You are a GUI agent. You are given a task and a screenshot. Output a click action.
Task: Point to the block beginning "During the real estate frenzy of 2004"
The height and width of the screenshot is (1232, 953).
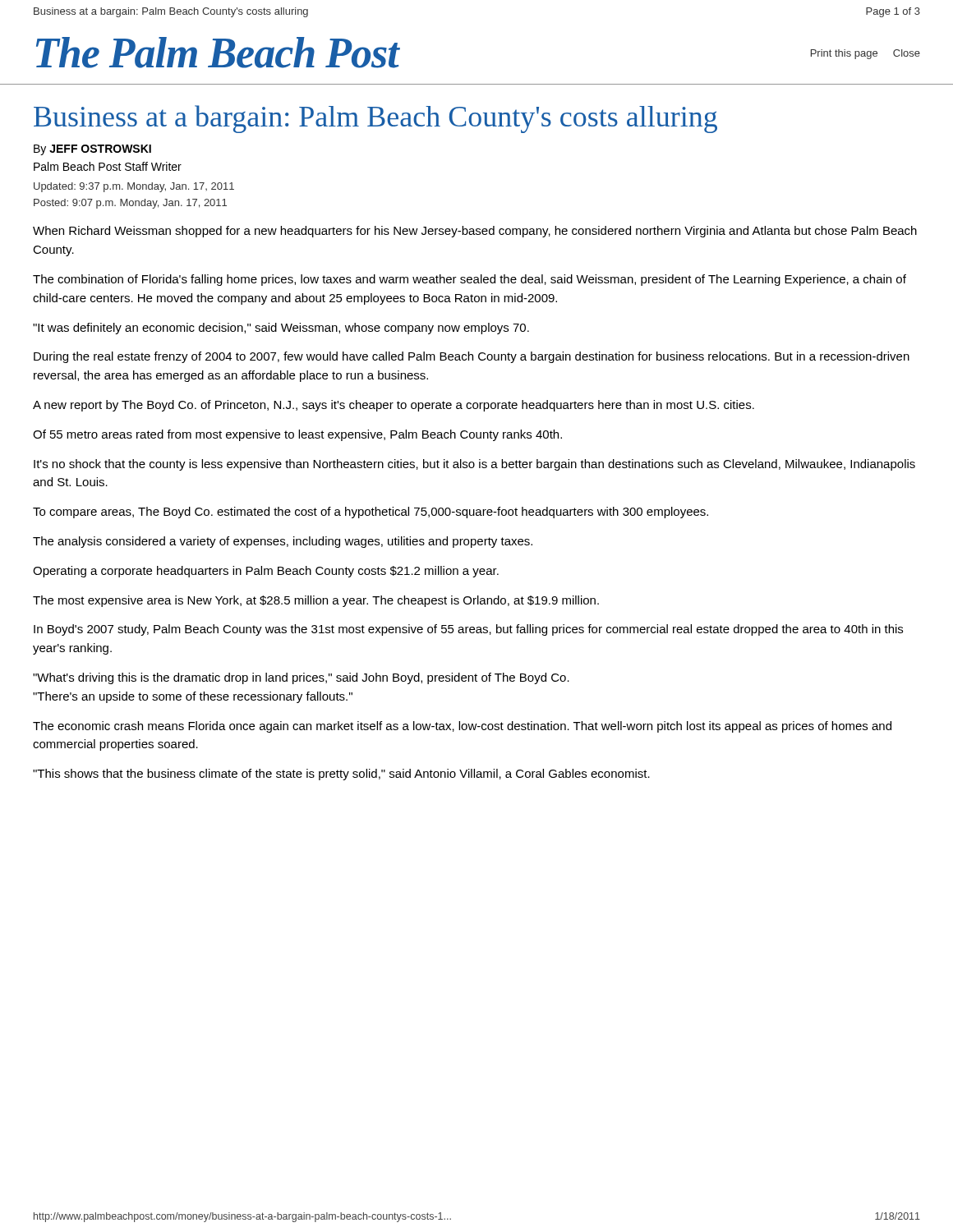[476, 367]
